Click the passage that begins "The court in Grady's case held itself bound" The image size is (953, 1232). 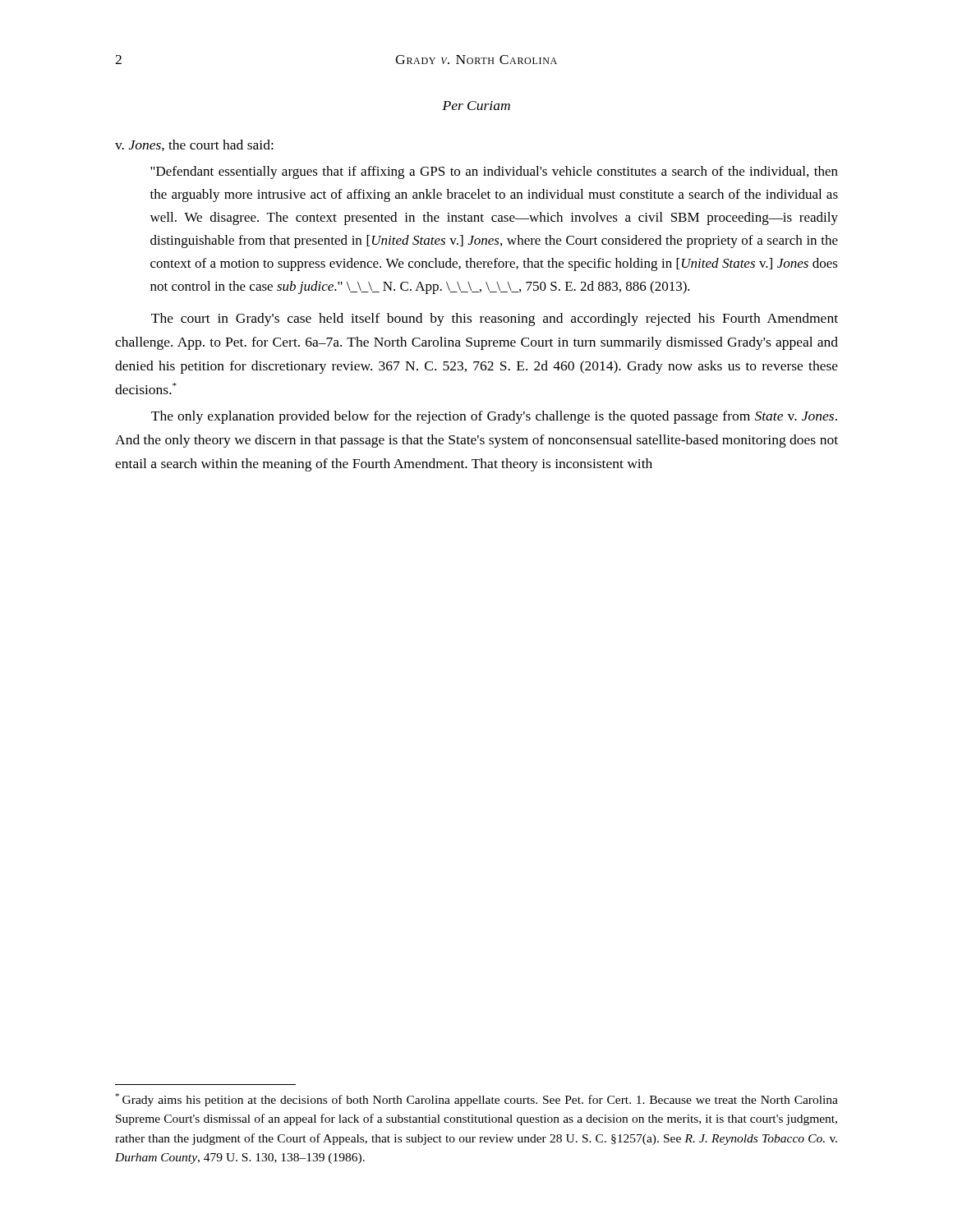495,319
